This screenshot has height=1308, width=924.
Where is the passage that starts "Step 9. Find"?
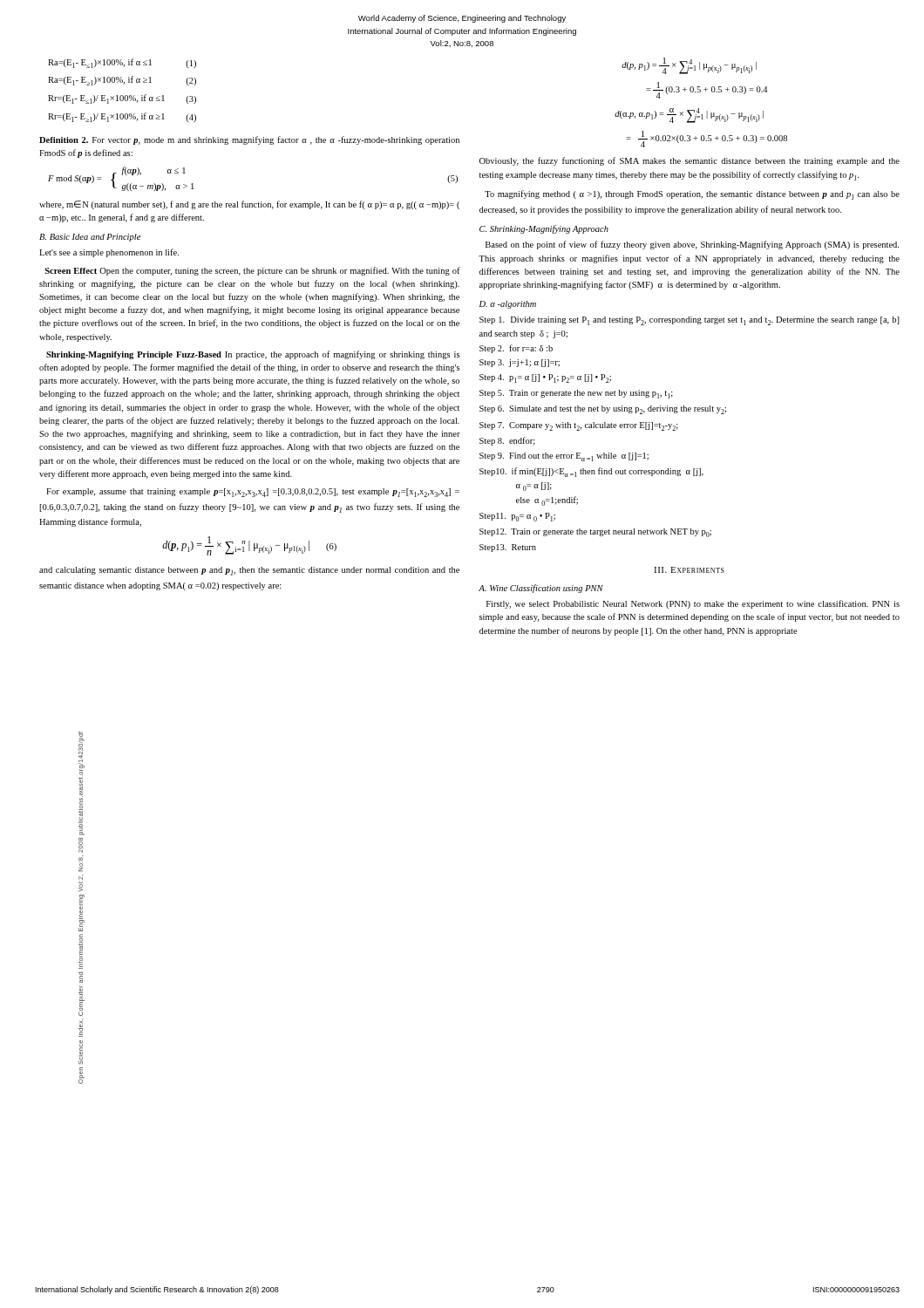click(x=564, y=457)
